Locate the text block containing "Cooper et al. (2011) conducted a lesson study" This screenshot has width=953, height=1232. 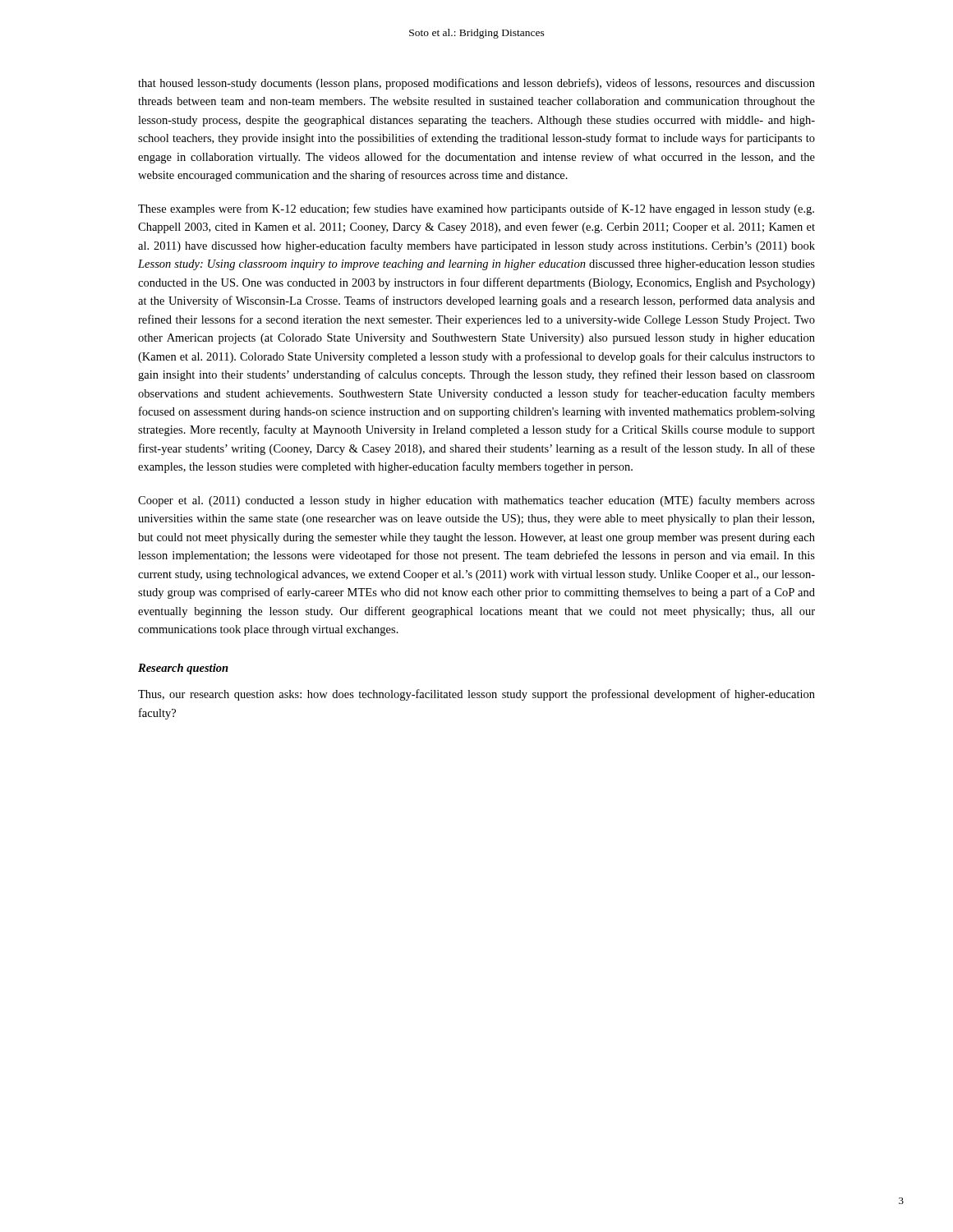coord(476,565)
